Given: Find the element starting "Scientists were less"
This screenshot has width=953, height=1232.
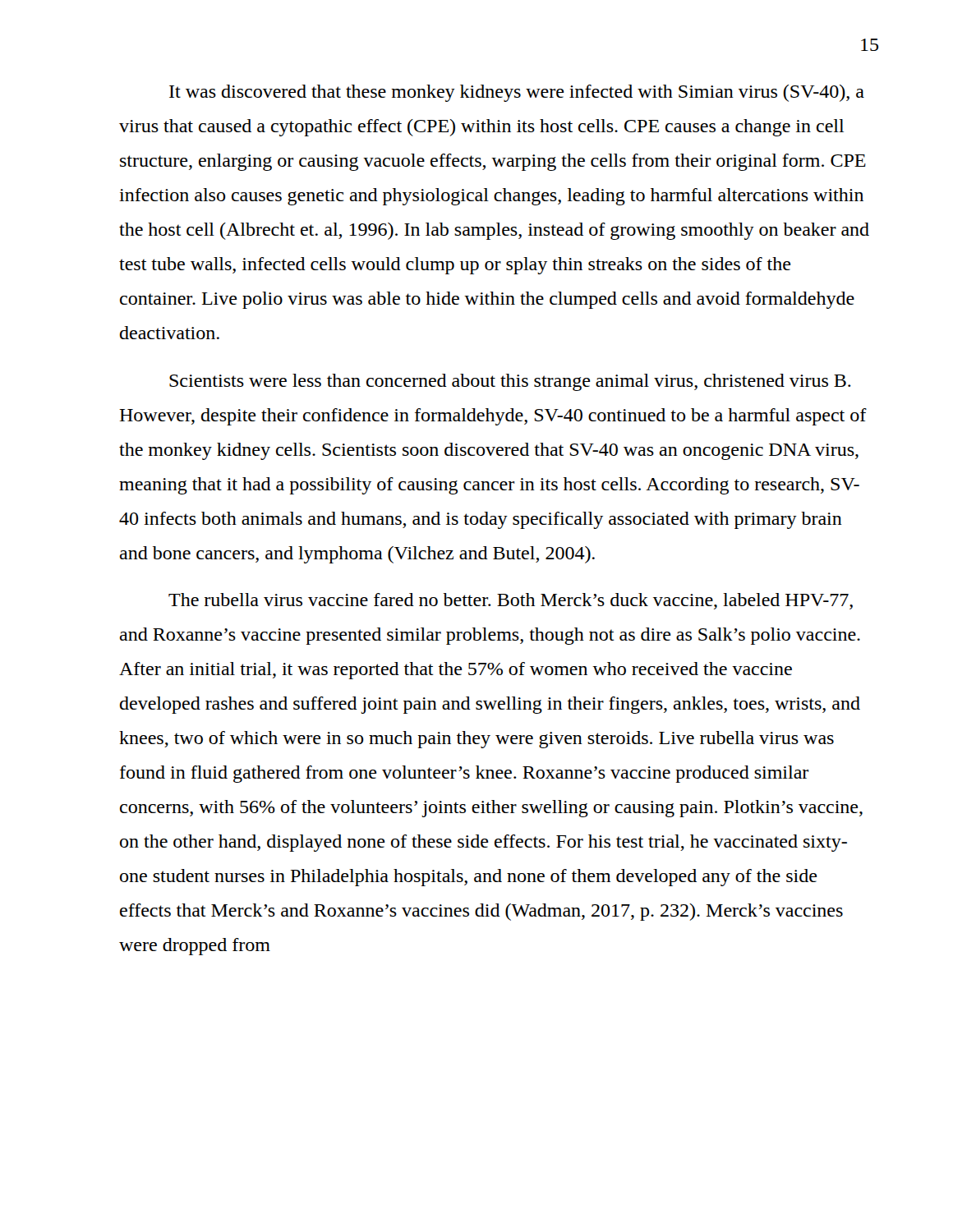Looking at the screenshot, I should [493, 466].
